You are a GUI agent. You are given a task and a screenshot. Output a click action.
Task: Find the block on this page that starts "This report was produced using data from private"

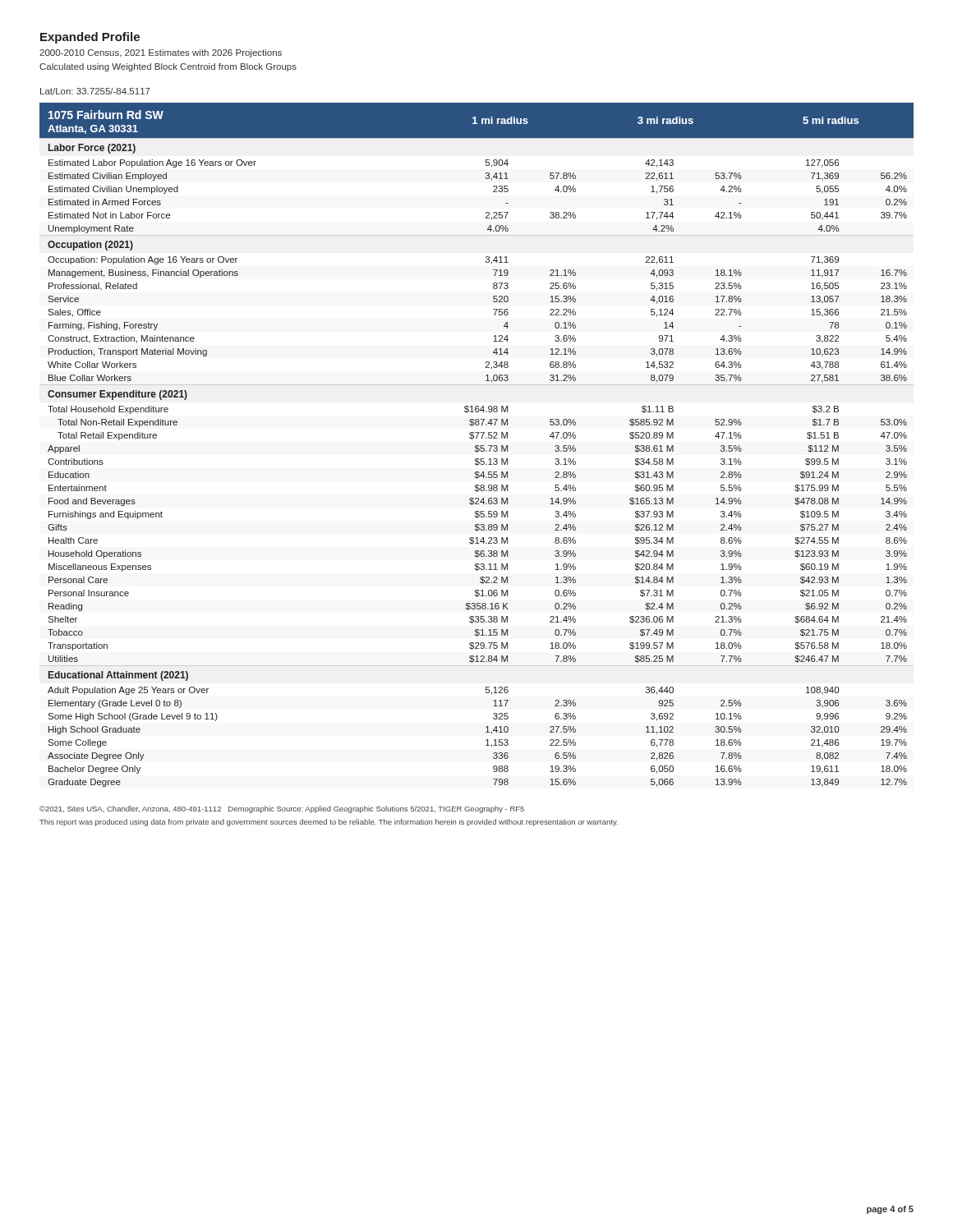[x=329, y=822]
